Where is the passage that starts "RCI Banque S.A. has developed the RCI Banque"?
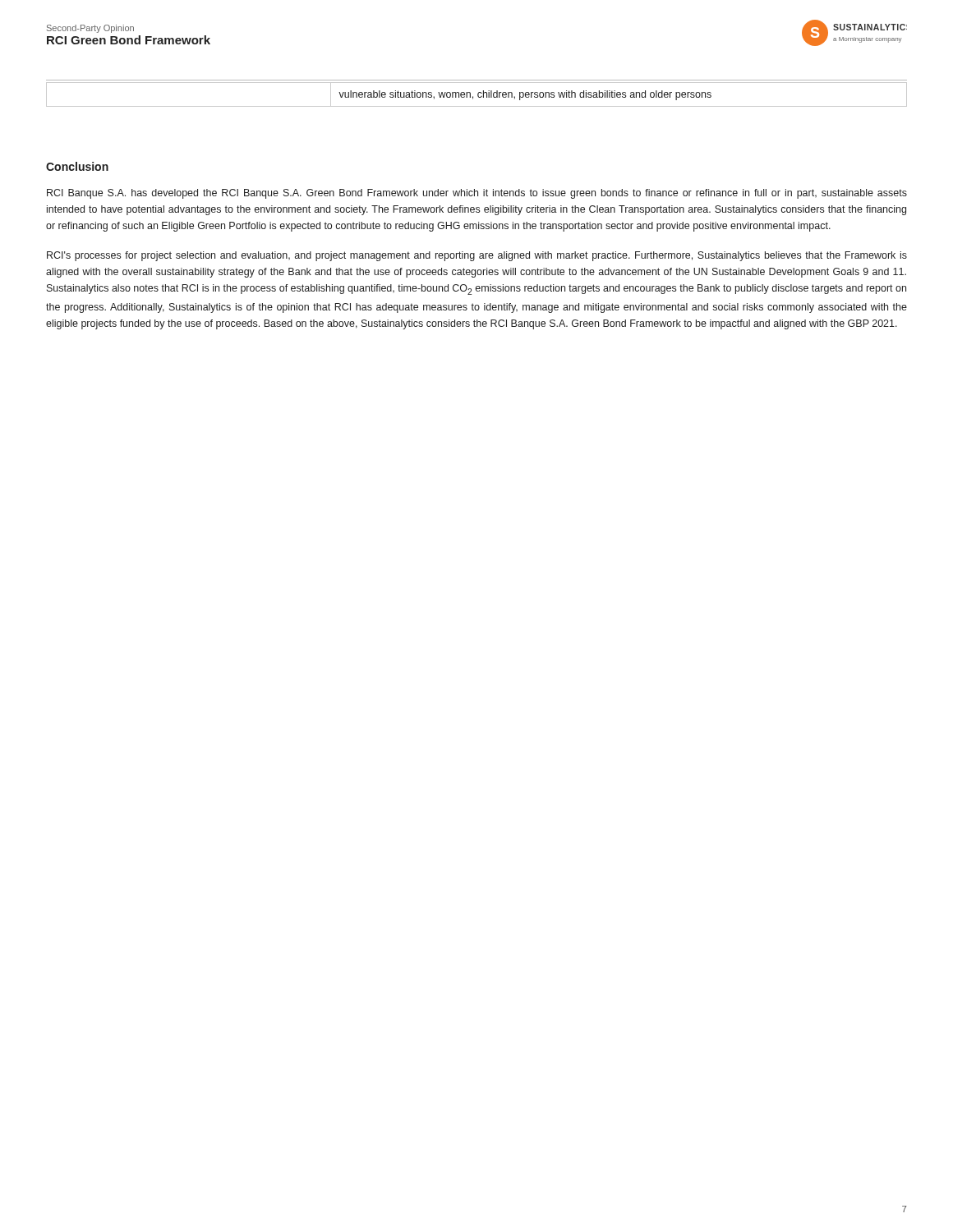The height and width of the screenshot is (1232, 953). (x=476, y=209)
